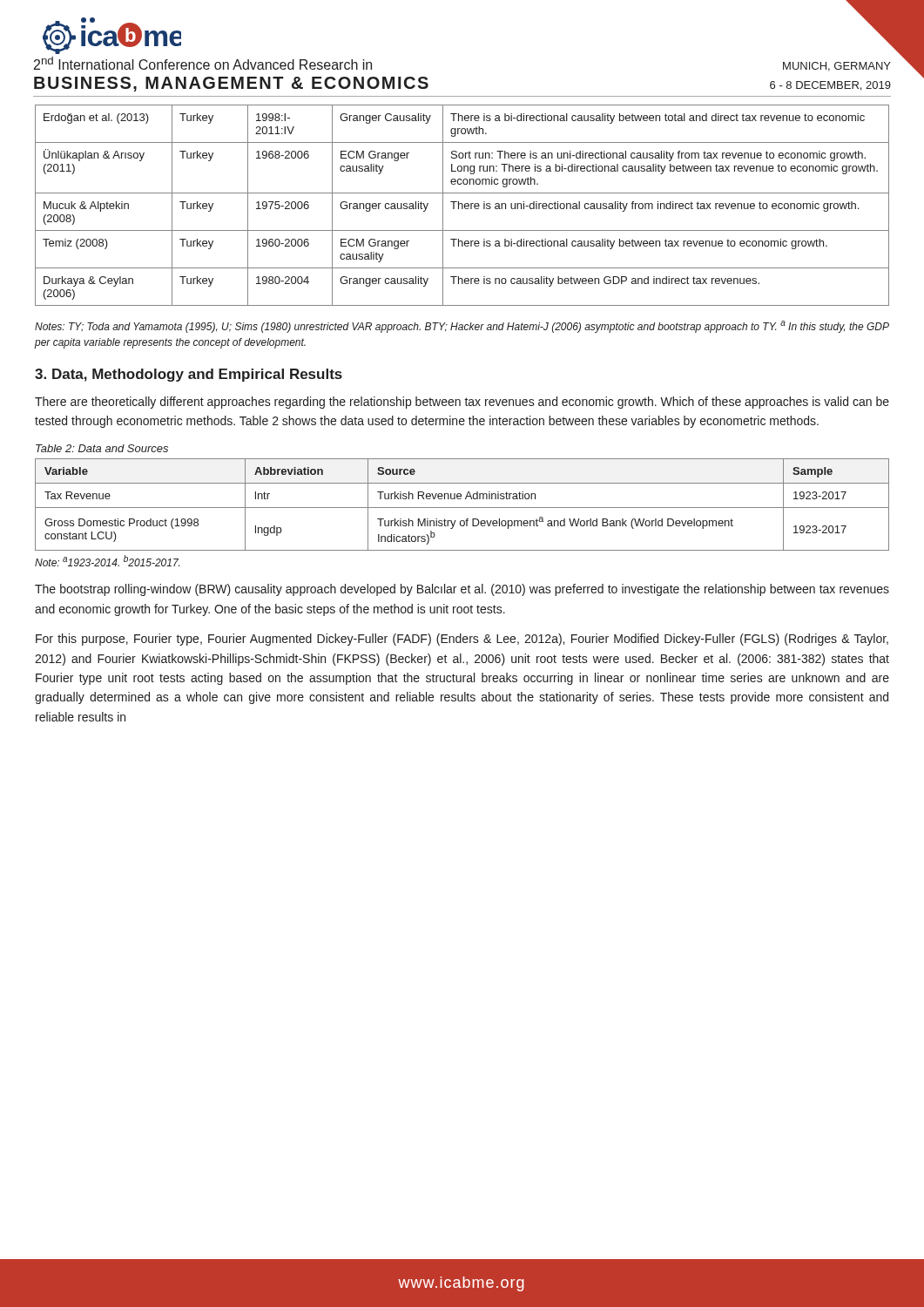Find the block on this page that starts "For this purpose, Fourier type, Fourier Augmented Dickey-Fuller"
The image size is (924, 1307).
click(462, 678)
